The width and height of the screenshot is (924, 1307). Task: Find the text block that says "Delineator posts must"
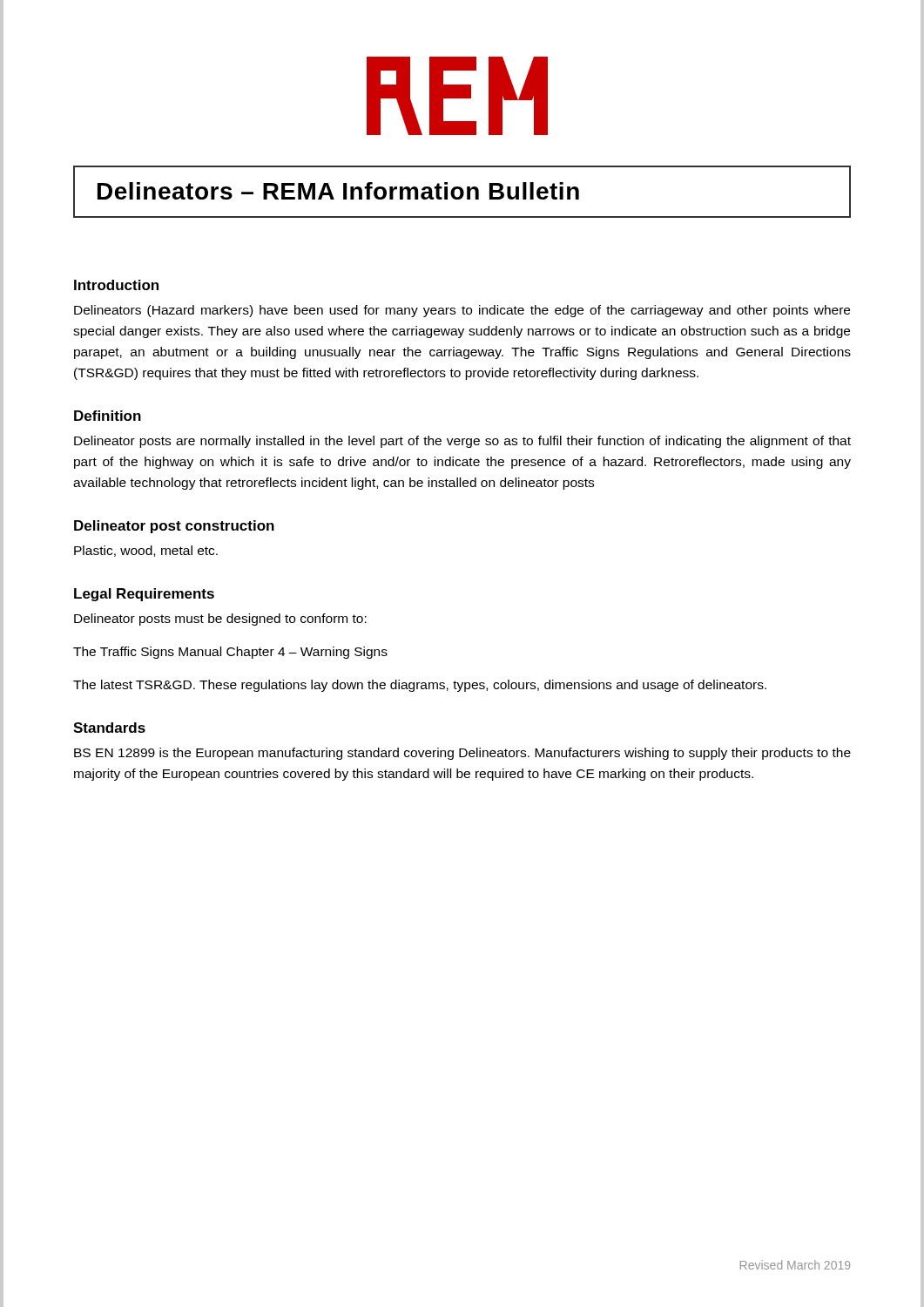click(220, 618)
